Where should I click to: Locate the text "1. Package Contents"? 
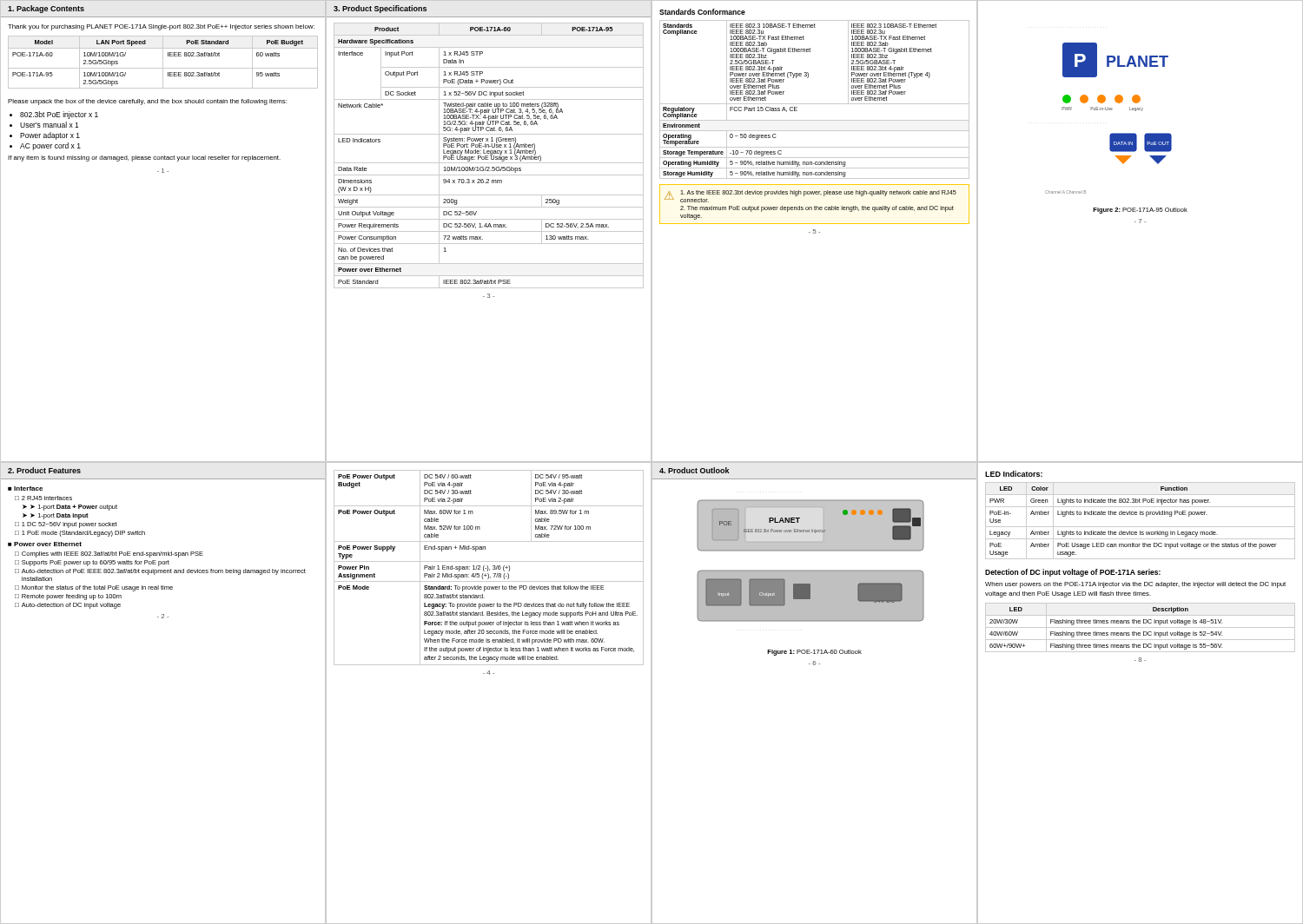click(x=46, y=9)
